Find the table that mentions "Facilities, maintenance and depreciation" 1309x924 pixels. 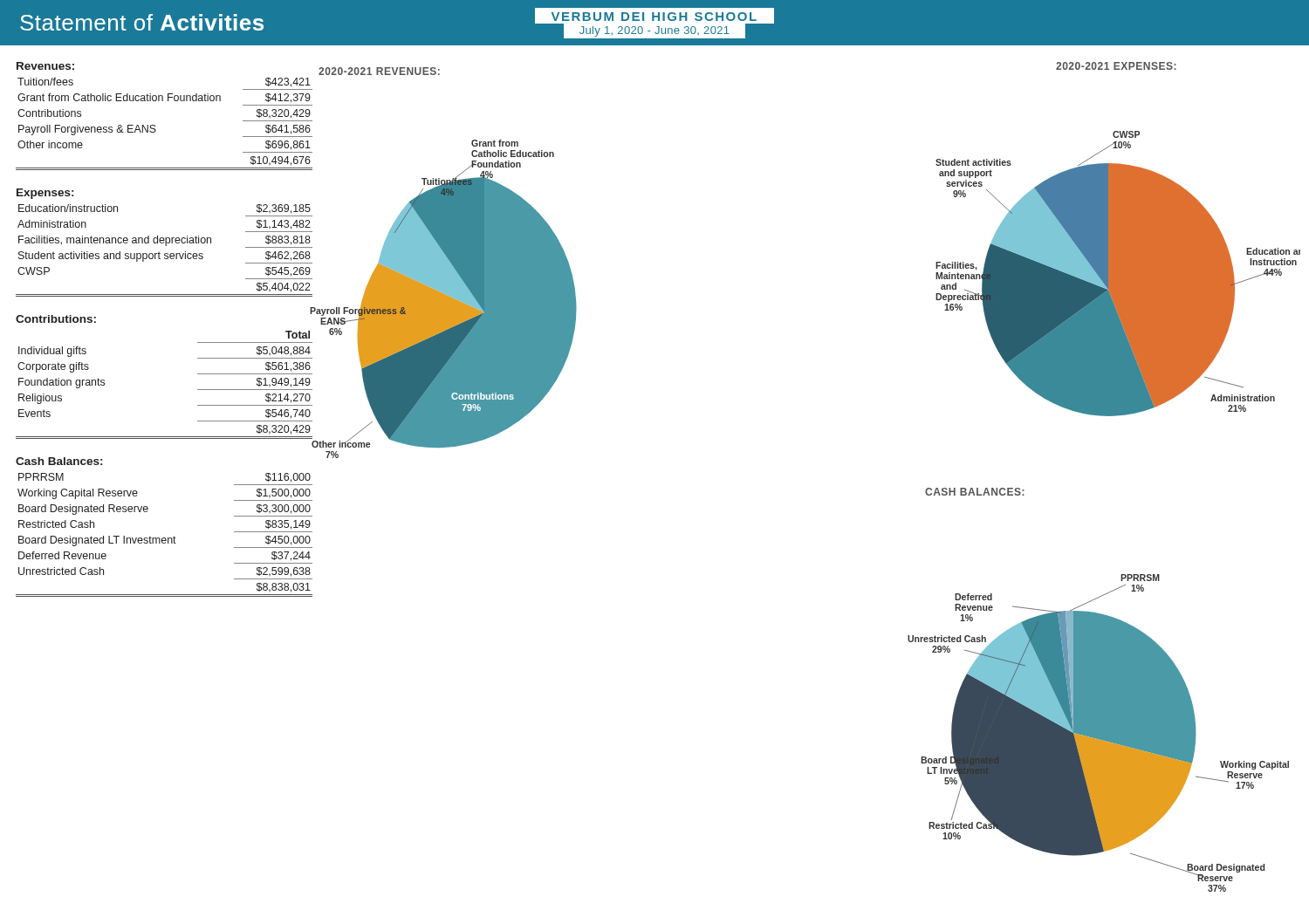(164, 249)
